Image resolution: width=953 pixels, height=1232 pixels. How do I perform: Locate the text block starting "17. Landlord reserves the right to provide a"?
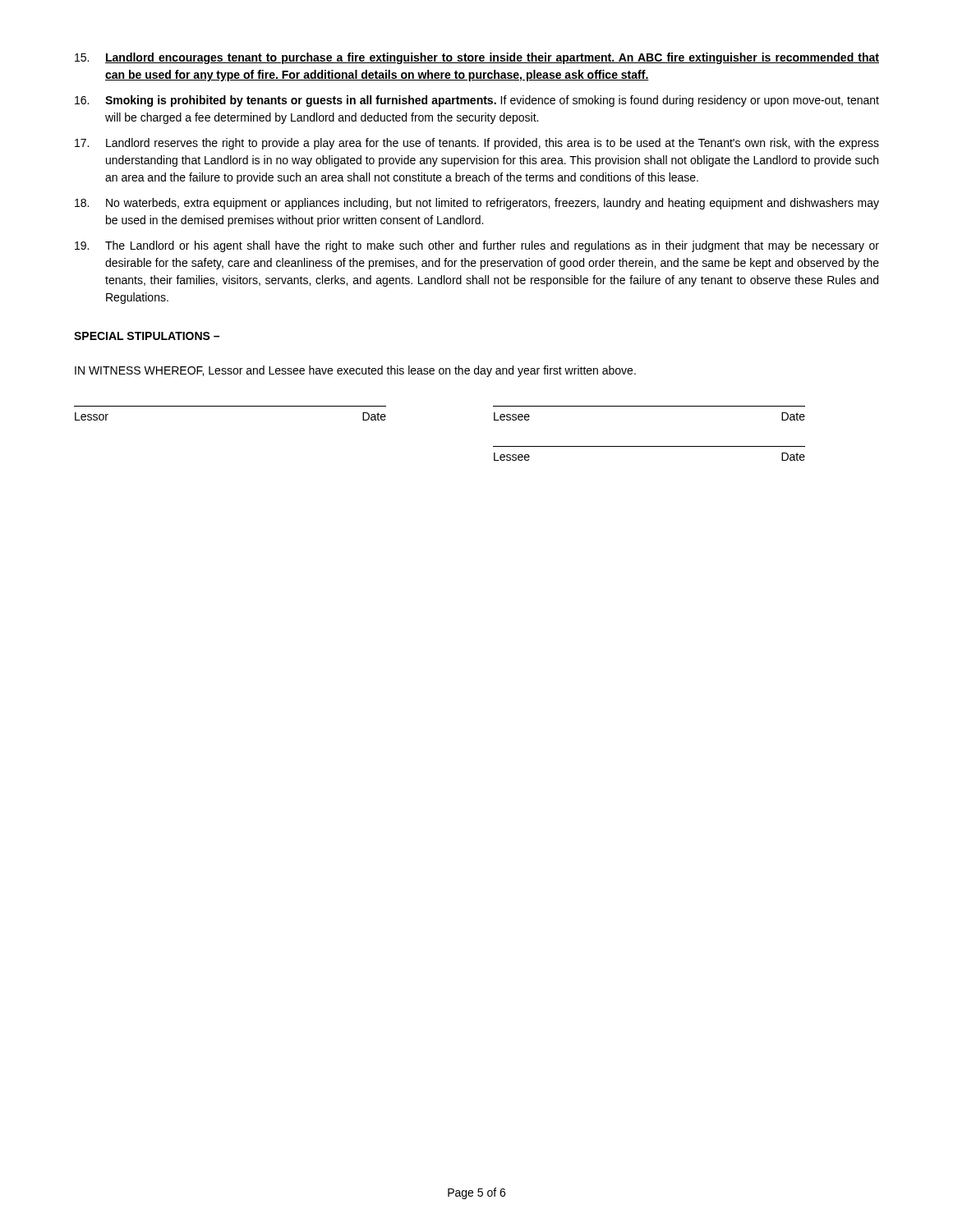[476, 161]
